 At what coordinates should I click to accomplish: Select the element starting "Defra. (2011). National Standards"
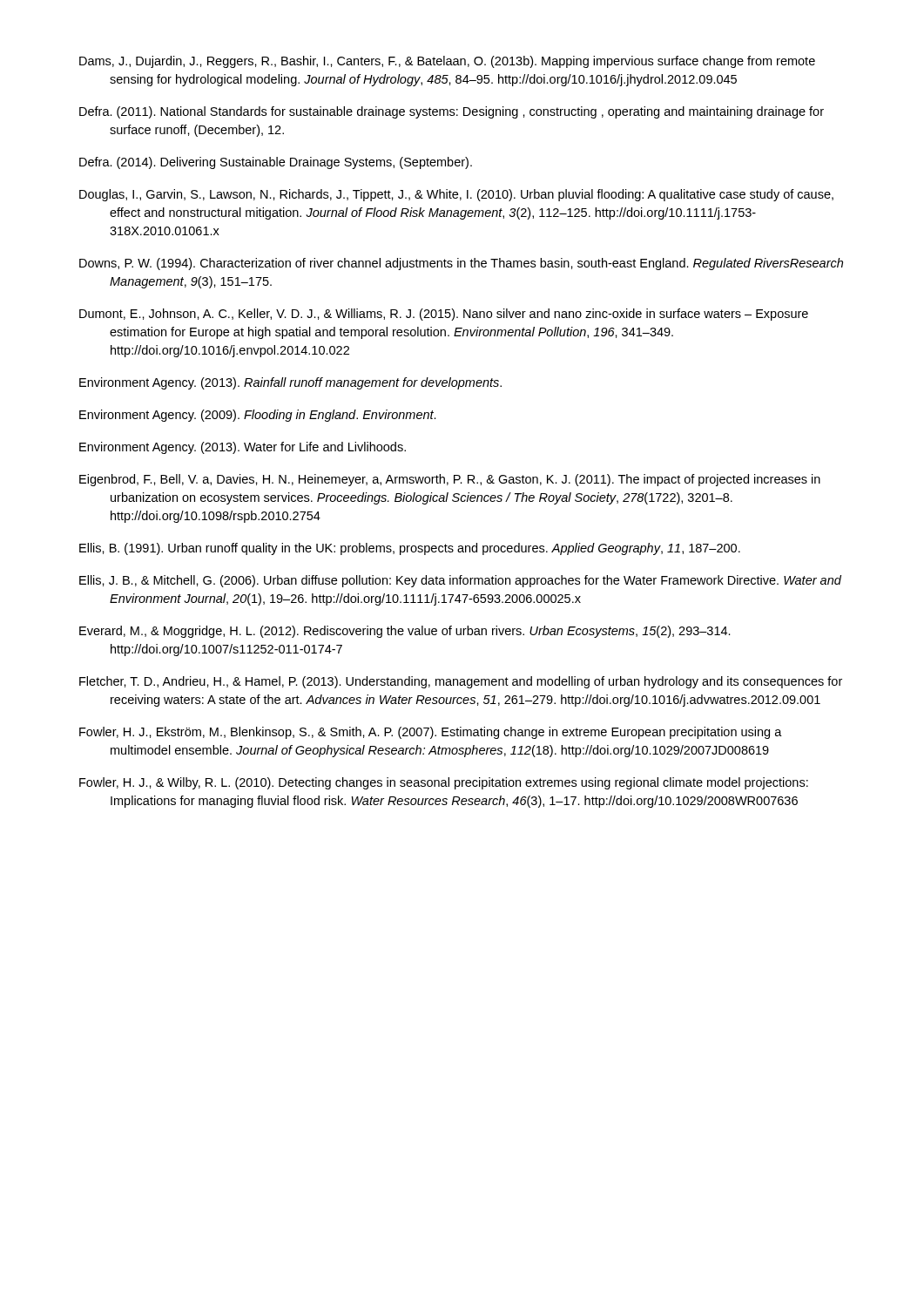coord(451,121)
